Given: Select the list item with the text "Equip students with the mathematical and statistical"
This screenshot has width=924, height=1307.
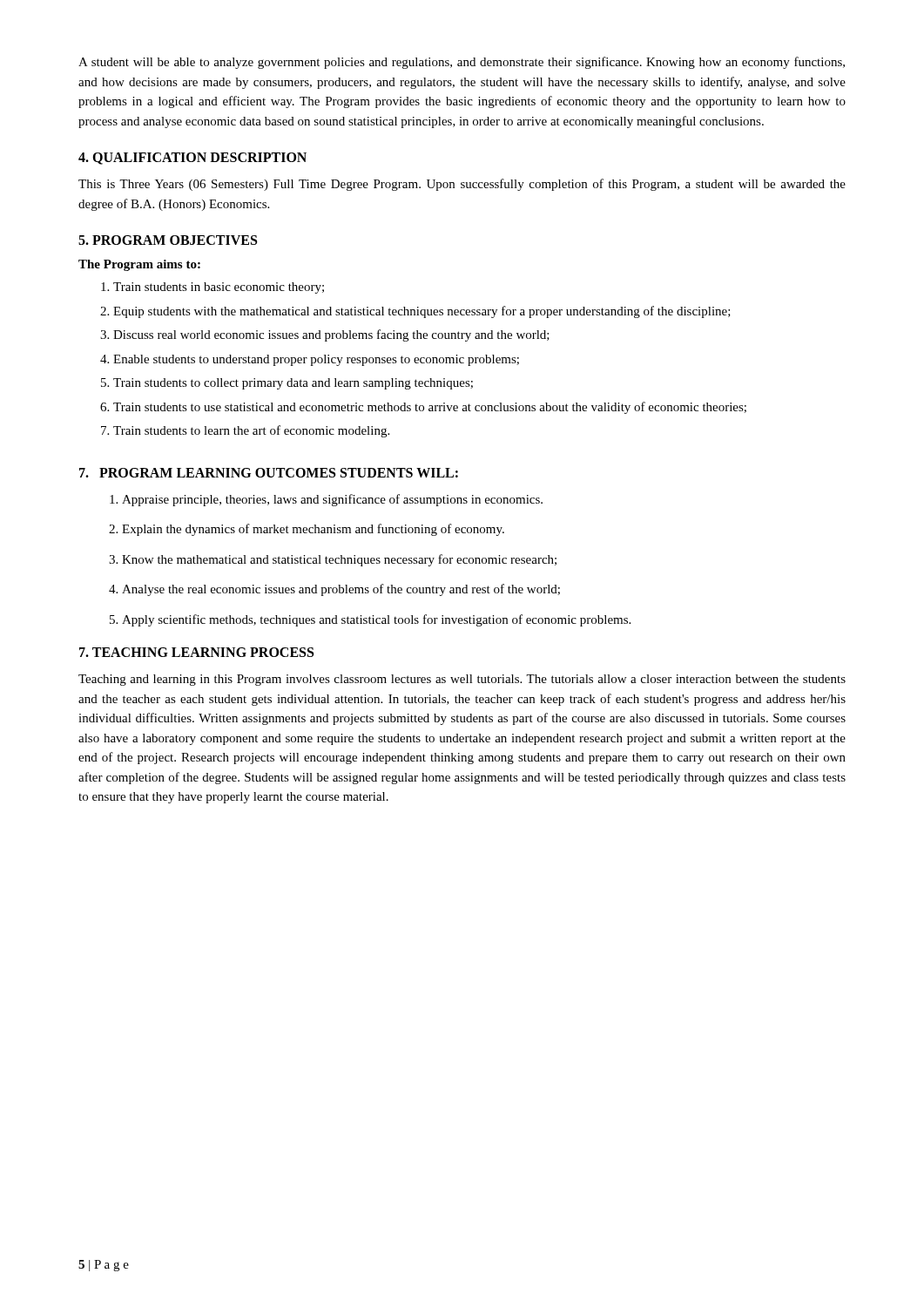Looking at the screenshot, I should pyautogui.click(x=422, y=311).
